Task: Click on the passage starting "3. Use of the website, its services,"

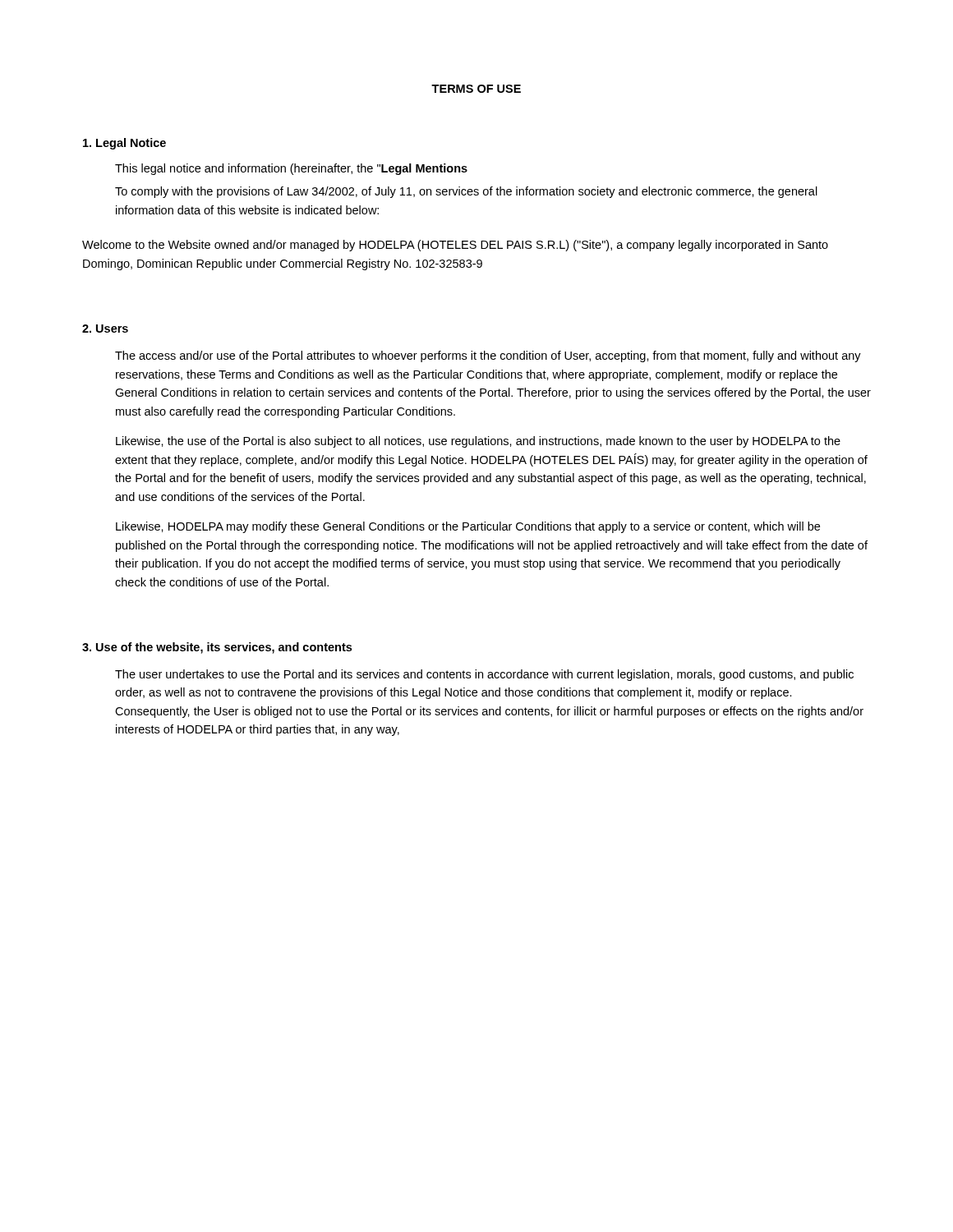Action: click(x=217, y=647)
